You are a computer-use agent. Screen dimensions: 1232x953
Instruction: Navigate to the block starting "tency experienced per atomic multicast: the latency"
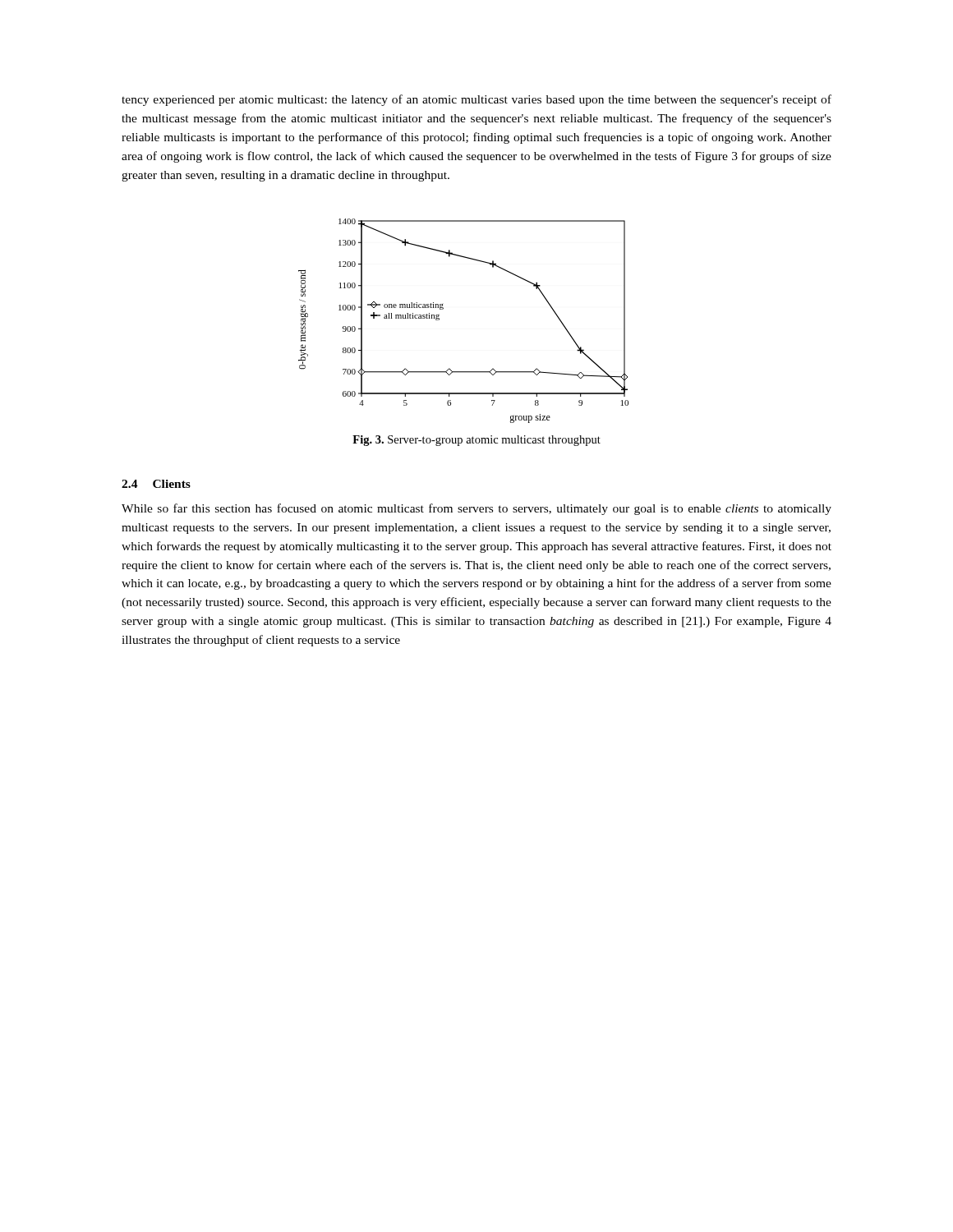tap(476, 137)
